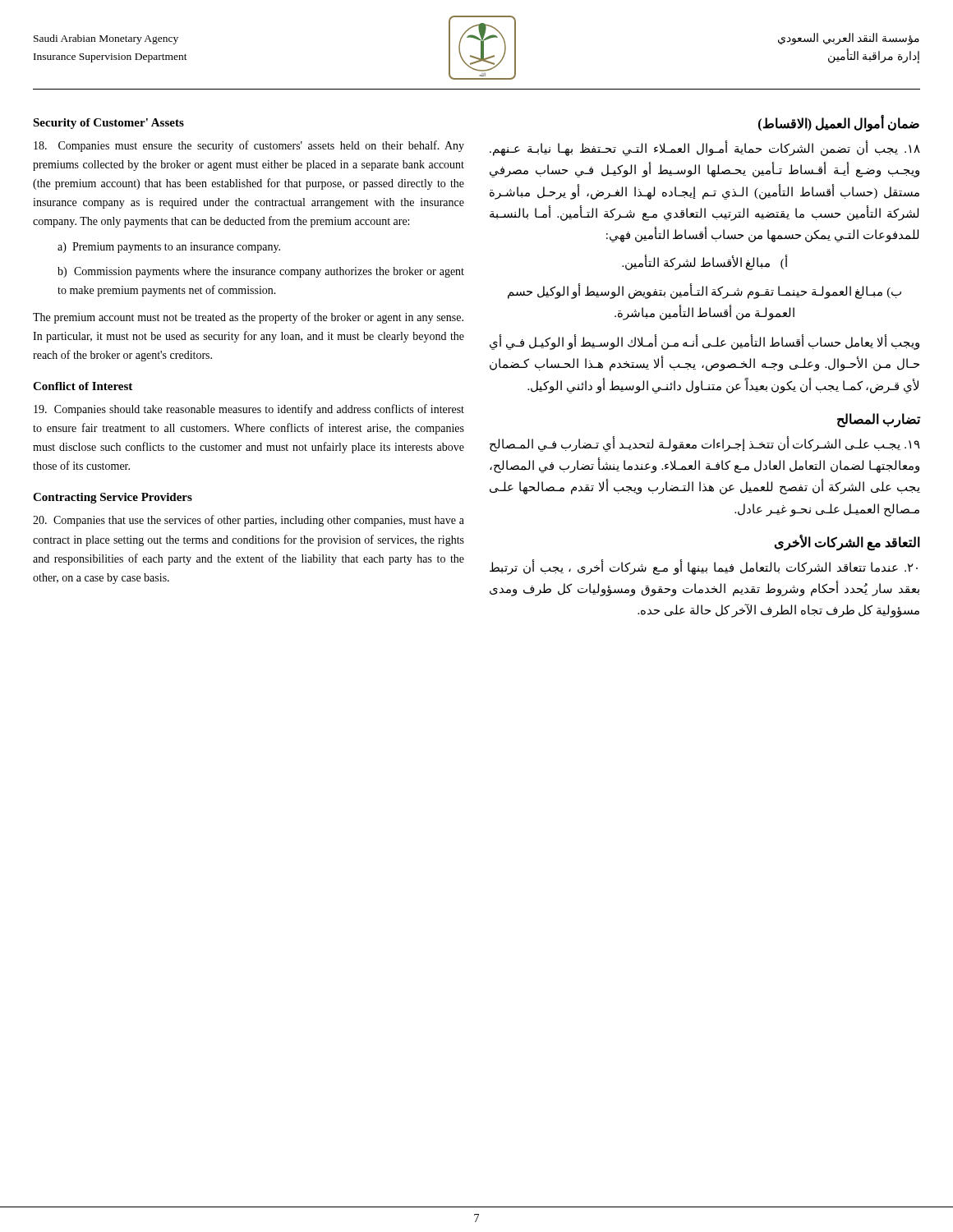The width and height of the screenshot is (953, 1232).
Task: Find the text block that reads "The premium account must not be treated as"
Action: (x=249, y=336)
